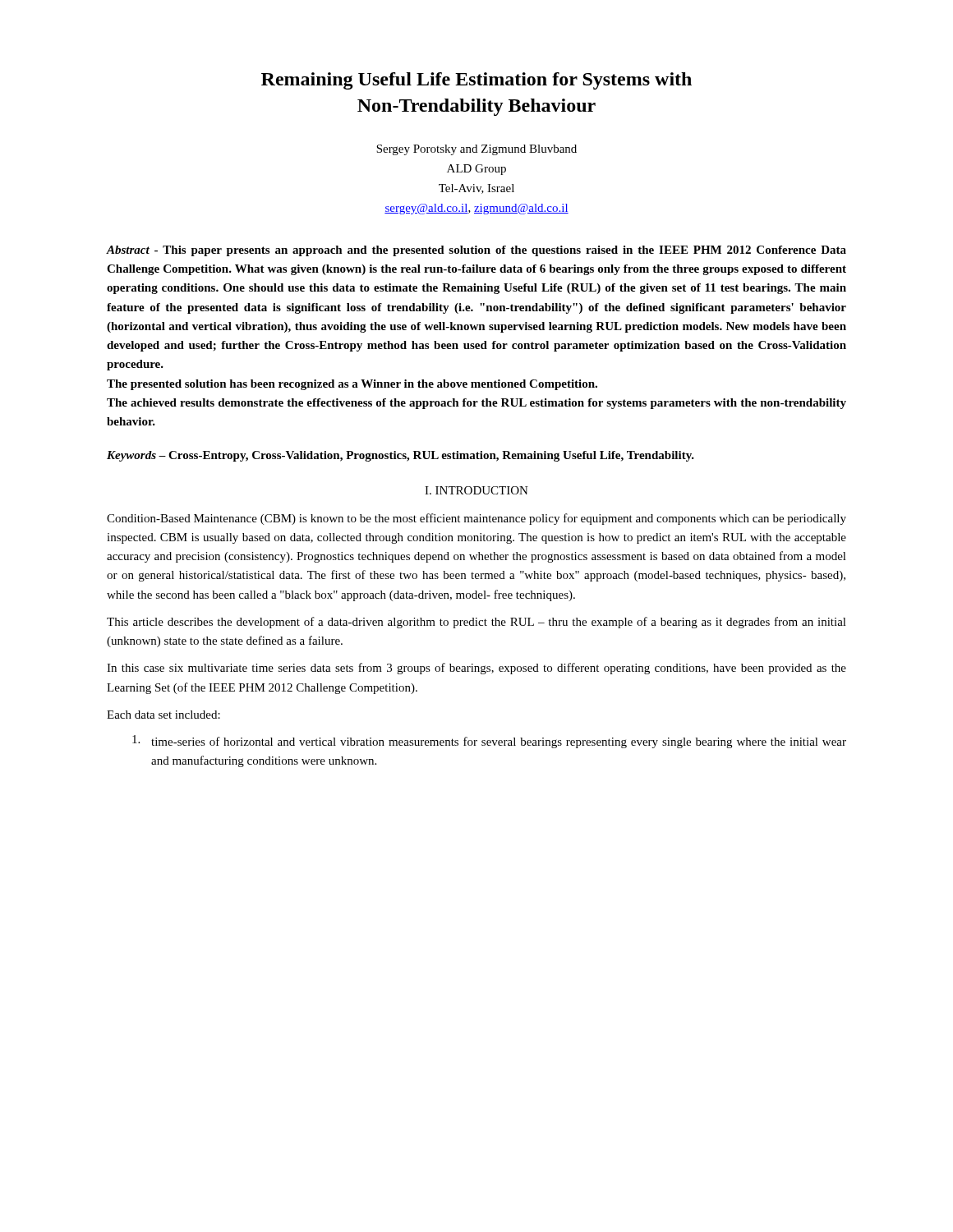This screenshot has height=1232, width=953.
Task: Locate the block of text that opens with "Keywords – Cross-Entropy, Cross-Validation, Prognostics, RUL estimation,"
Action: 401,455
